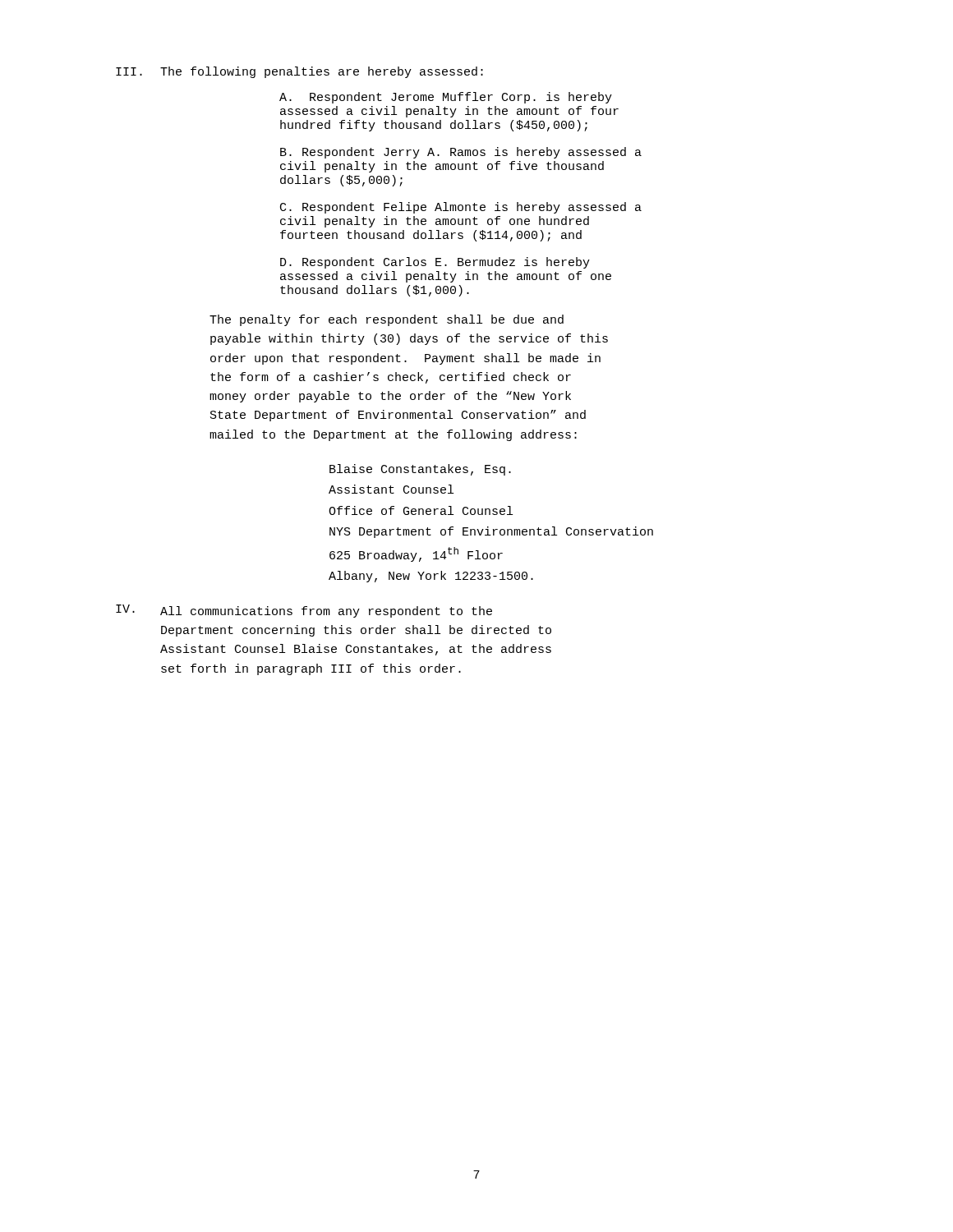This screenshot has width=953, height=1232.
Task: Find the list item that says "C. Respondent Felipe"
Action: 460,222
